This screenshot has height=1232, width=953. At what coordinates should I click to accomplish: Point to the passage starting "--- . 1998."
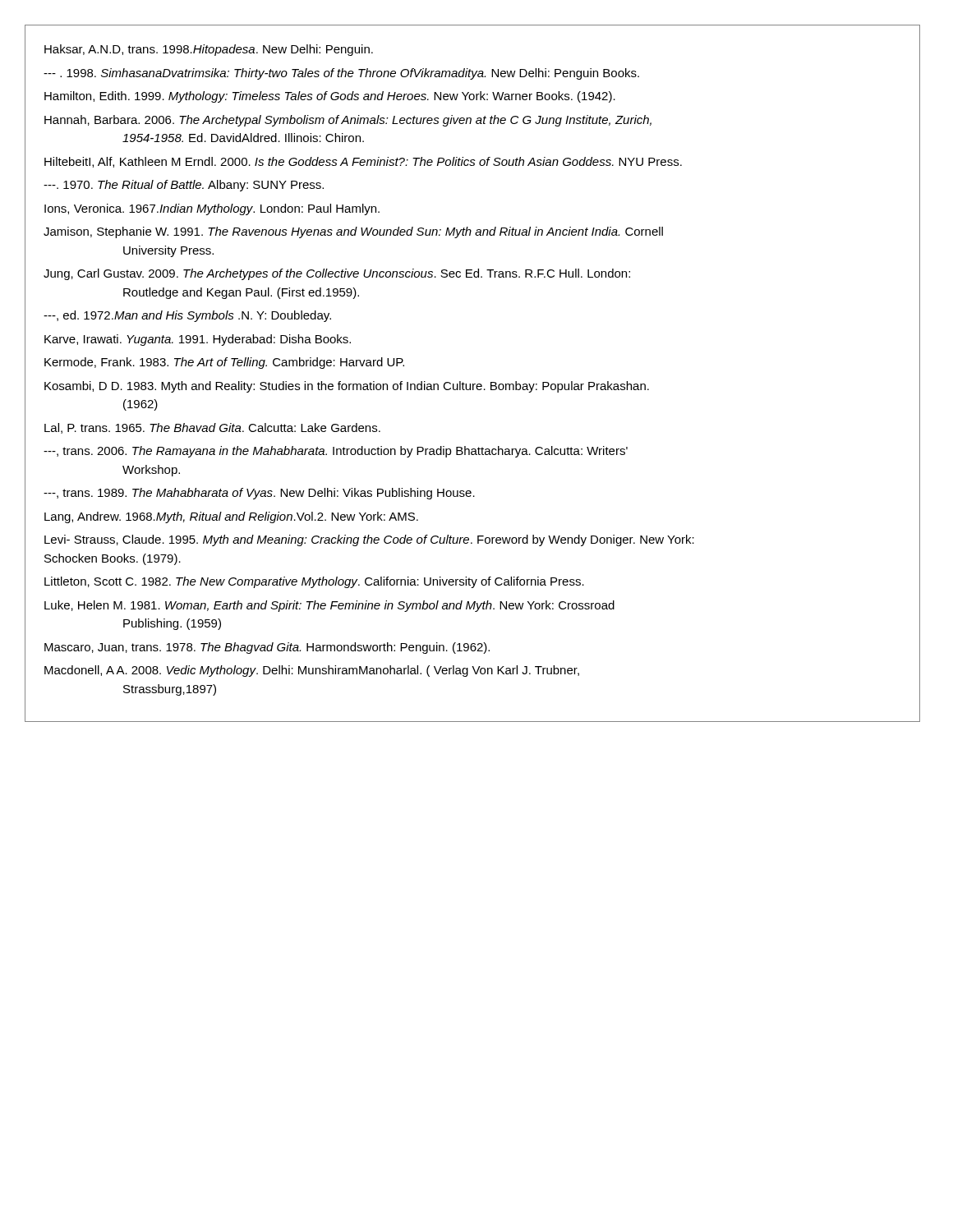(x=342, y=72)
